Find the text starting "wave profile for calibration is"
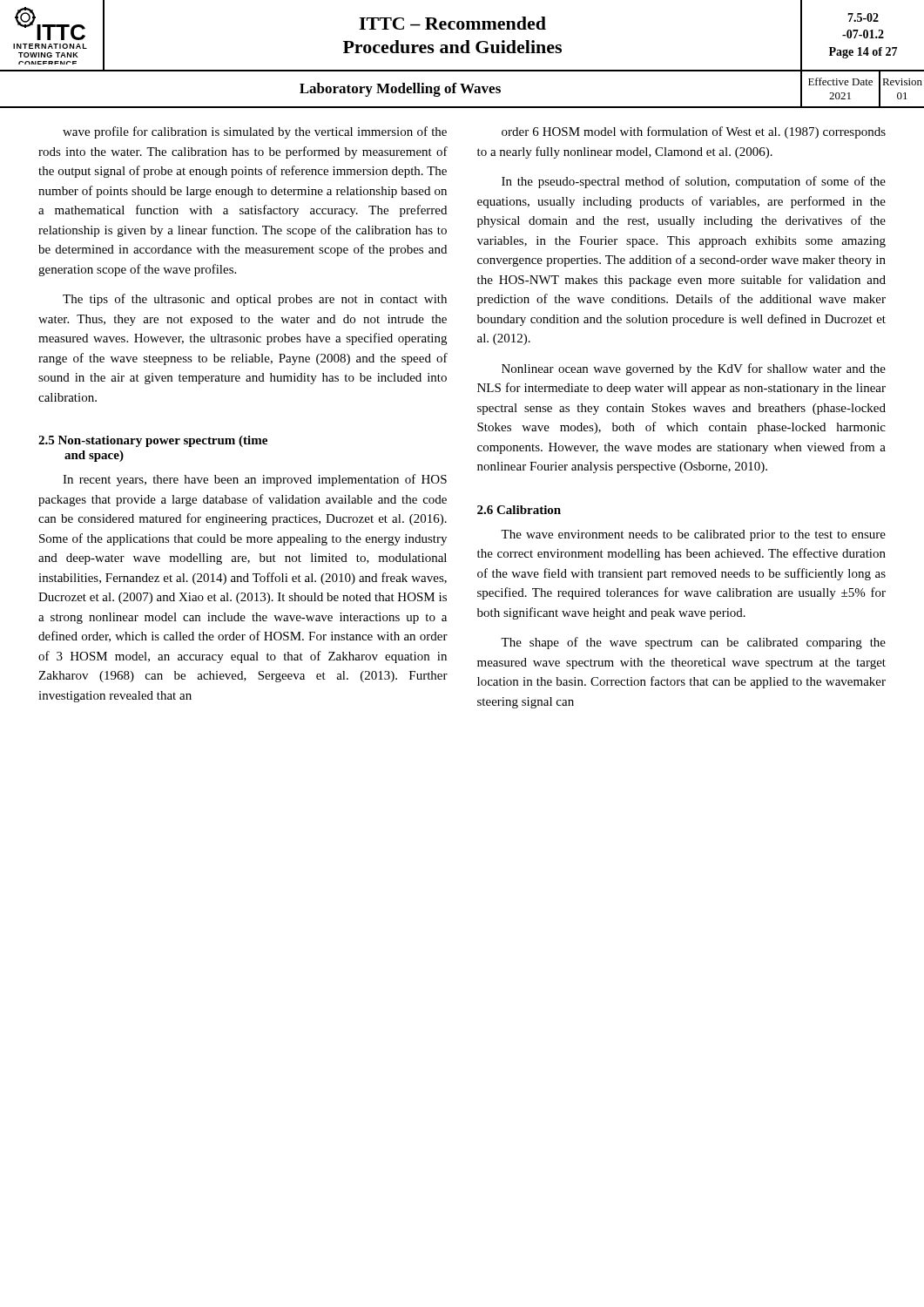 [x=255, y=132]
